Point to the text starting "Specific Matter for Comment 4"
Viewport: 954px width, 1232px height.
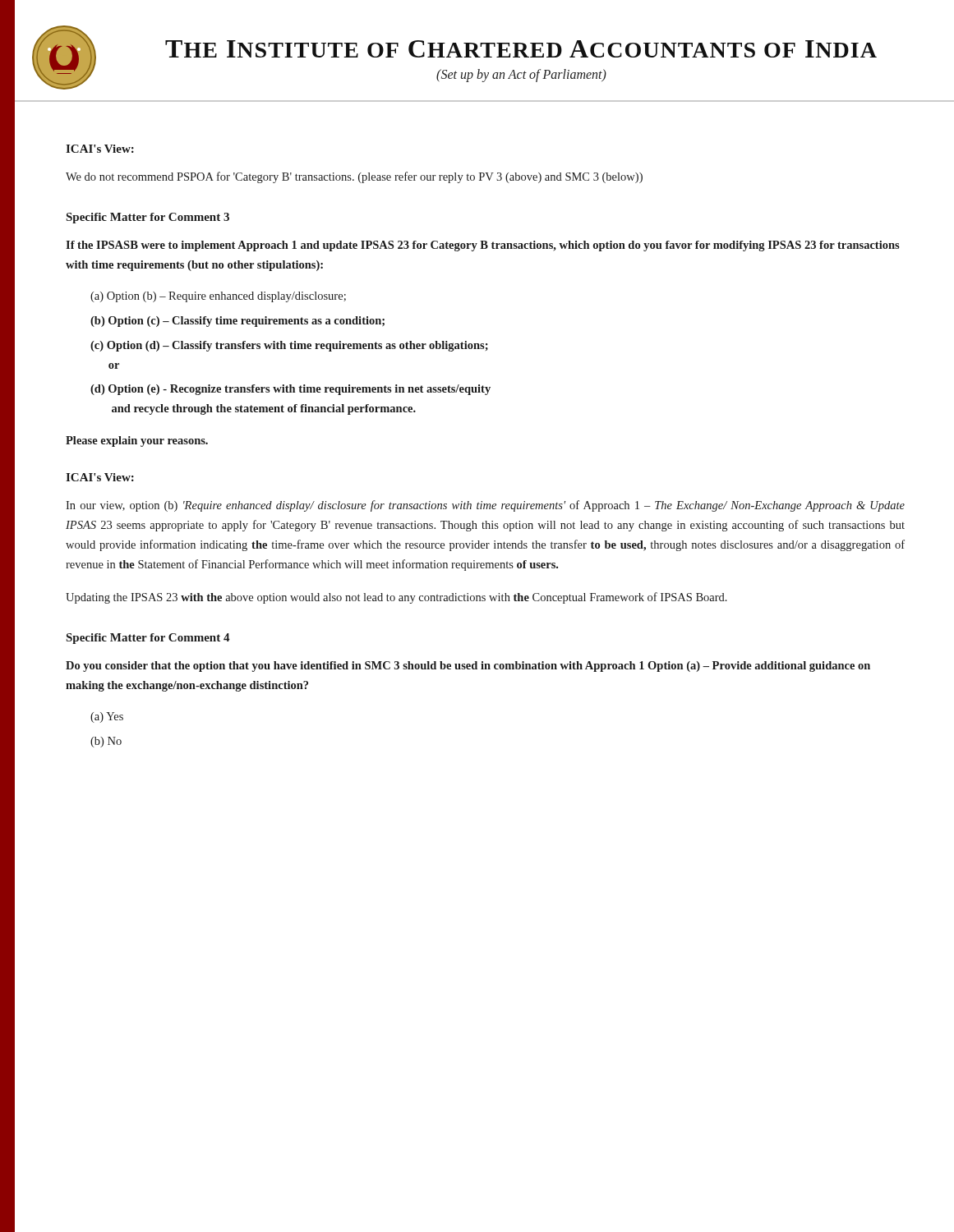148,637
